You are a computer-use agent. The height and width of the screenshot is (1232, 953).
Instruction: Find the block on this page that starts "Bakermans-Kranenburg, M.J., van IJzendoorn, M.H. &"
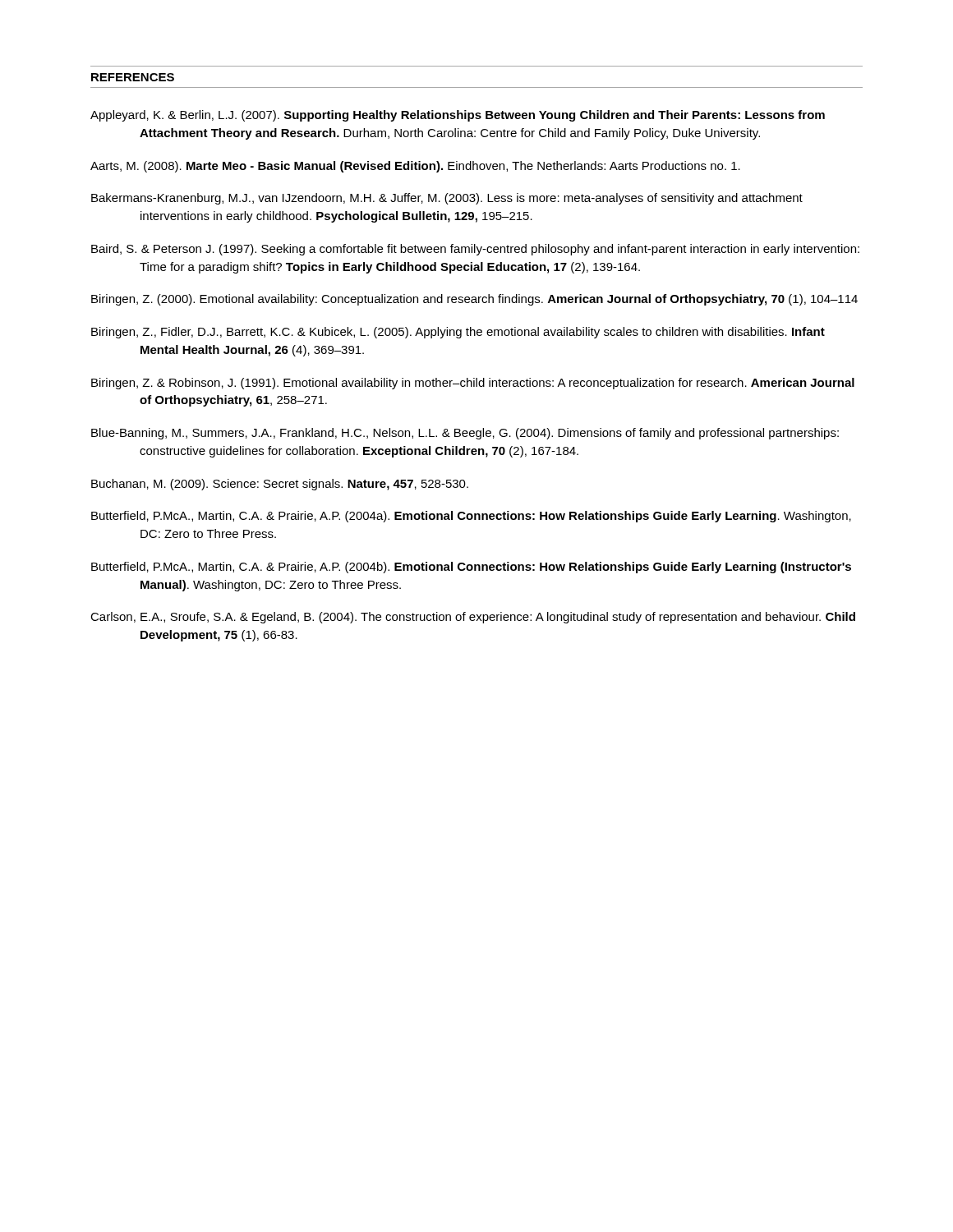tap(476, 207)
